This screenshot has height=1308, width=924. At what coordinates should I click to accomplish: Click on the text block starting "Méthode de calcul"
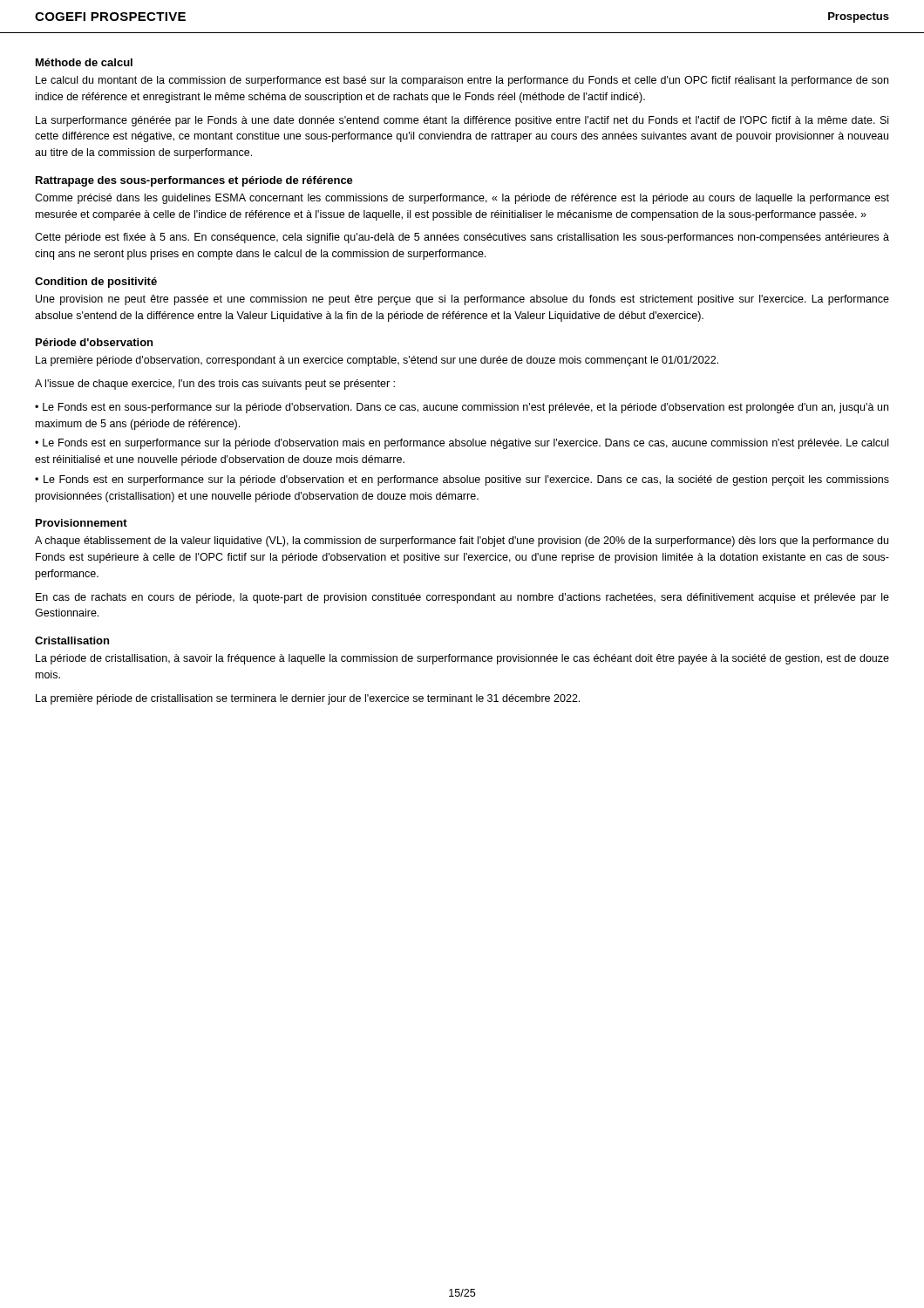click(84, 62)
